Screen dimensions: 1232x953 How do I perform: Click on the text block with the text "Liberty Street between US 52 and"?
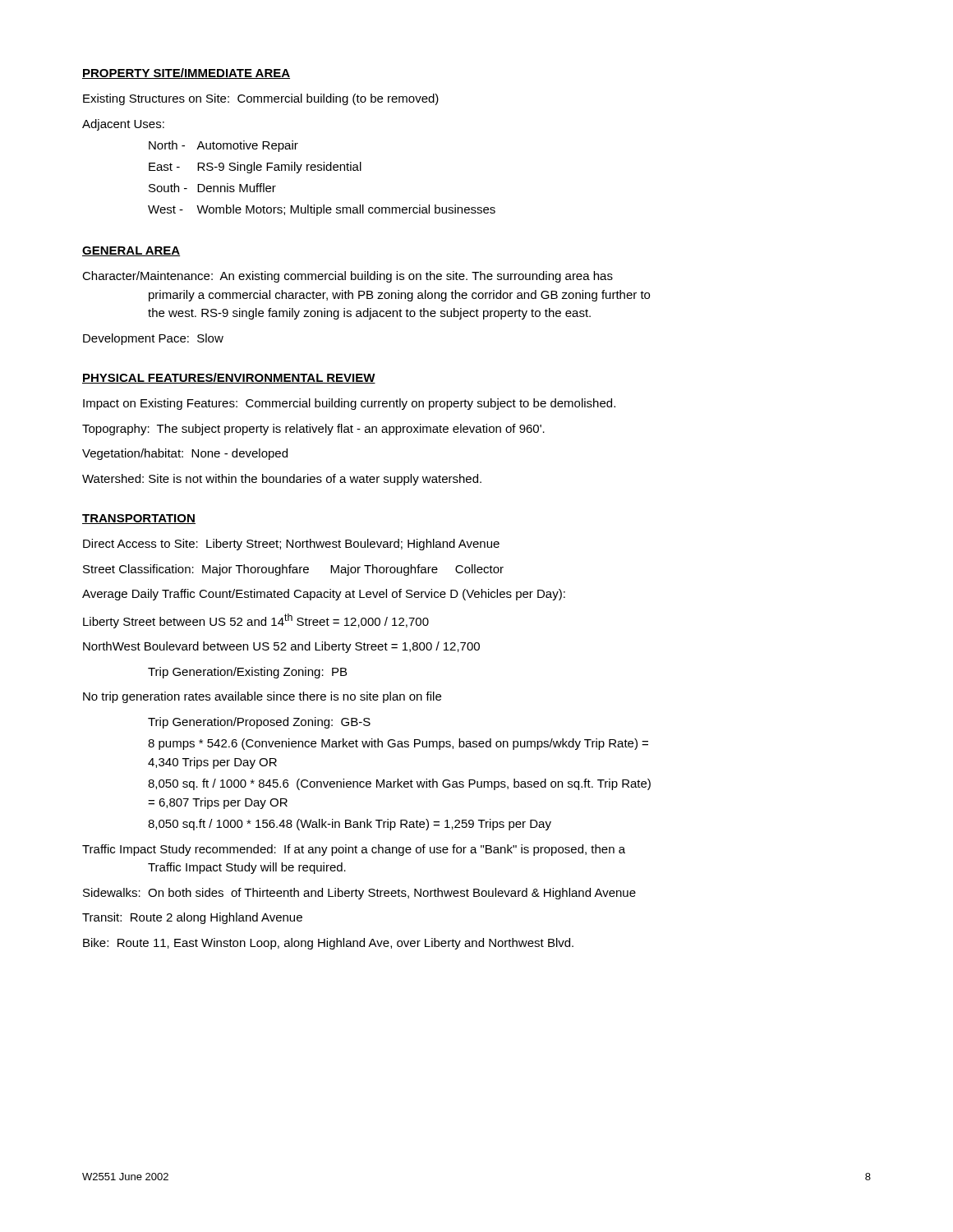click(255, 620)
